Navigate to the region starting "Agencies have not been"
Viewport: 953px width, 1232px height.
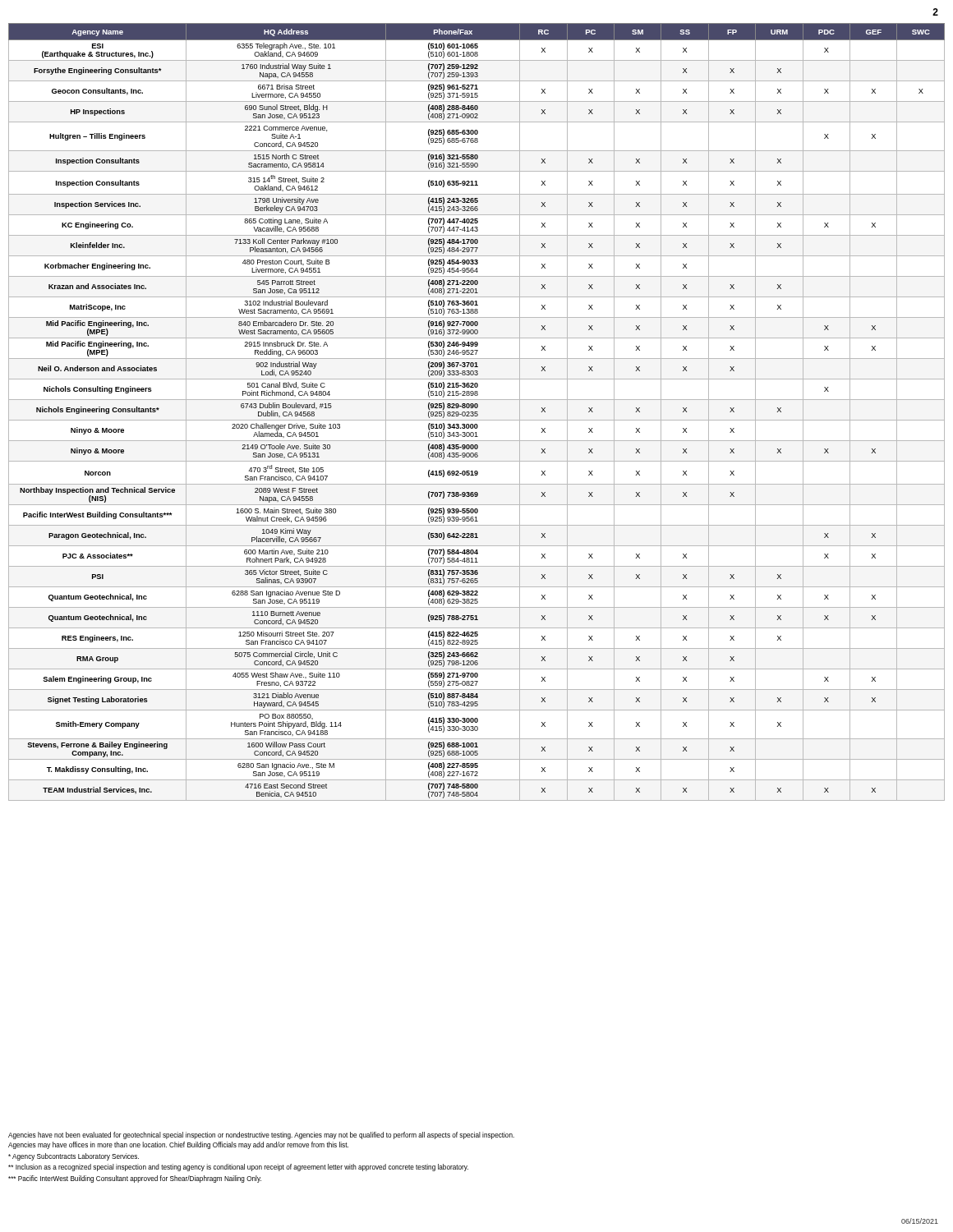261,1135
